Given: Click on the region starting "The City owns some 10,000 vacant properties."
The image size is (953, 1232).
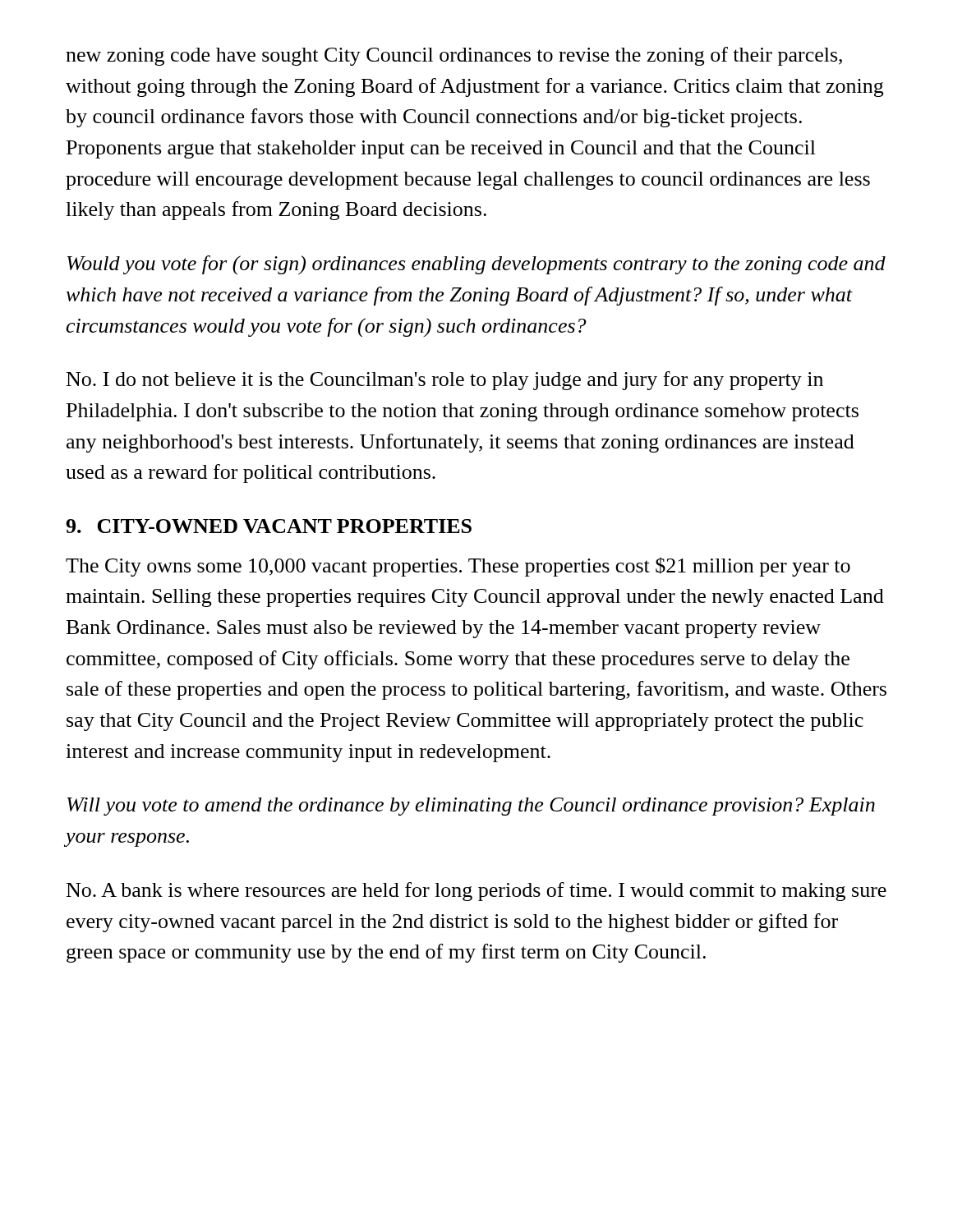Looking at the screenshot, I should (476, 658).
